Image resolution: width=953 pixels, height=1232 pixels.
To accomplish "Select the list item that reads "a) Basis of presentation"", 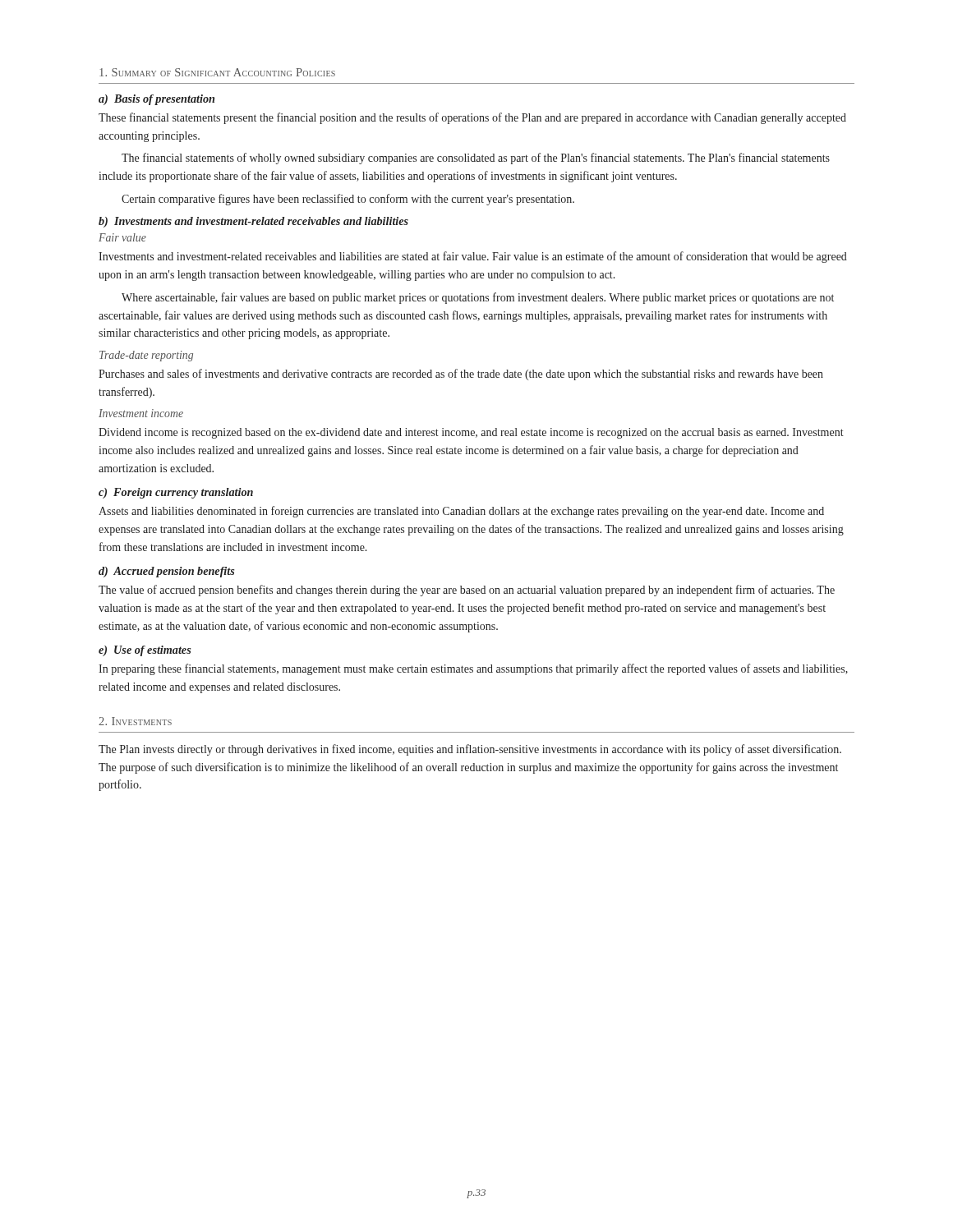I will point(157,99).
